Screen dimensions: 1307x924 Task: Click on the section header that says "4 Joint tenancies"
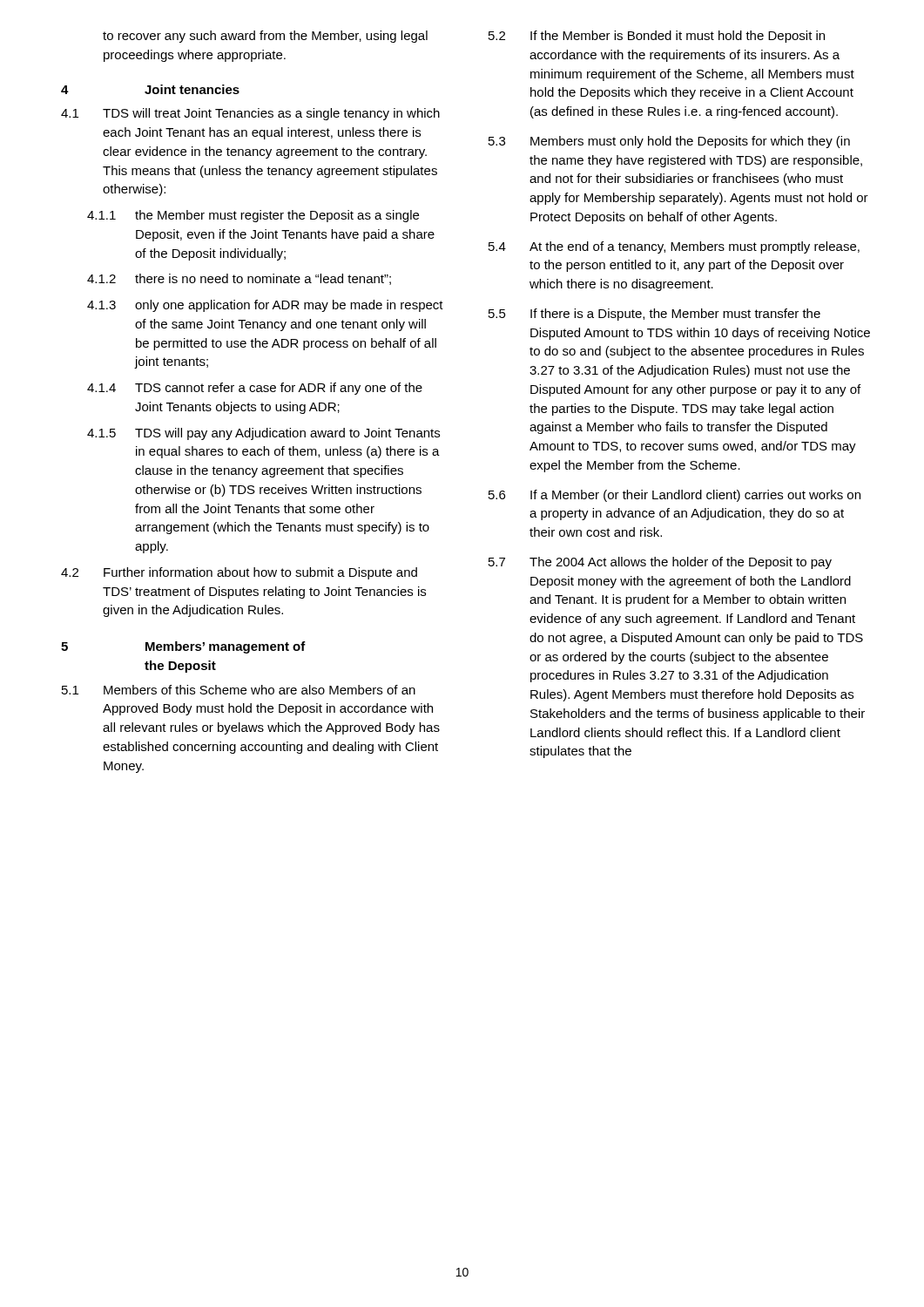(150, 89)
